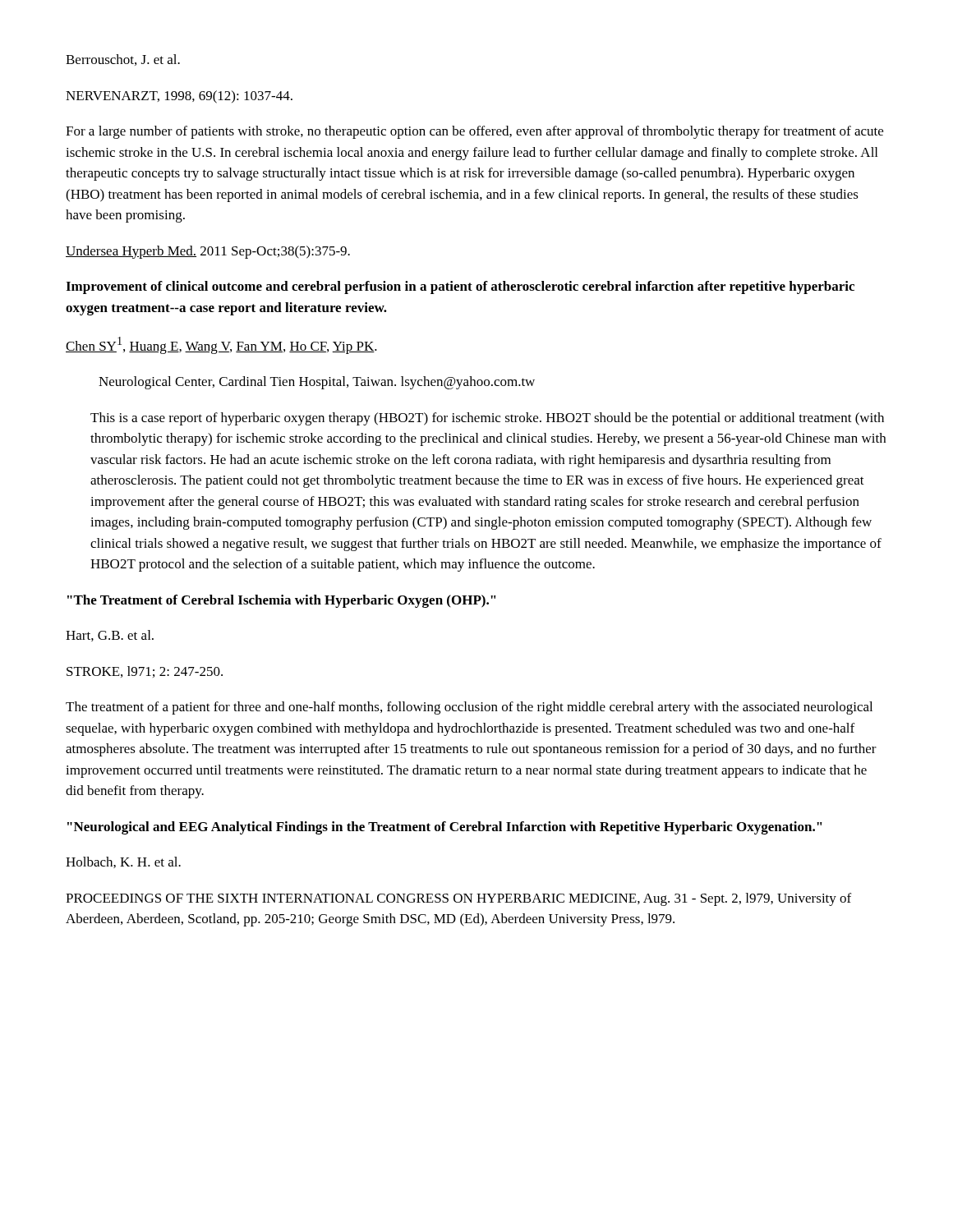The width and height of the screenshot is (953, 1232).
Task: Where does it say "Undersea Hyperb Med. 2011 Sep-Oct;38(5):375-9."?
Action: (208, 252)
